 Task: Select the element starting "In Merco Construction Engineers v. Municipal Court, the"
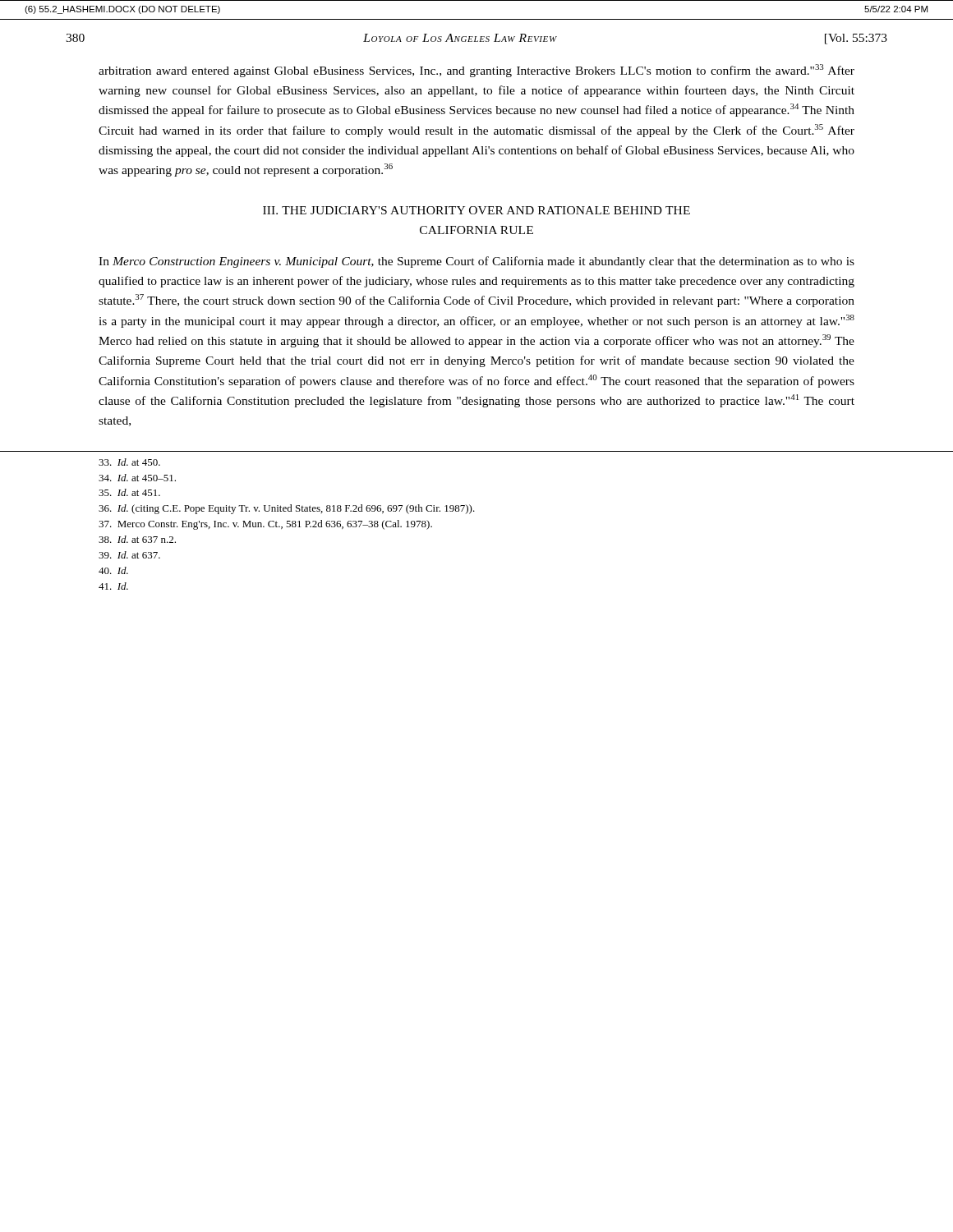[x=476, y=341]
